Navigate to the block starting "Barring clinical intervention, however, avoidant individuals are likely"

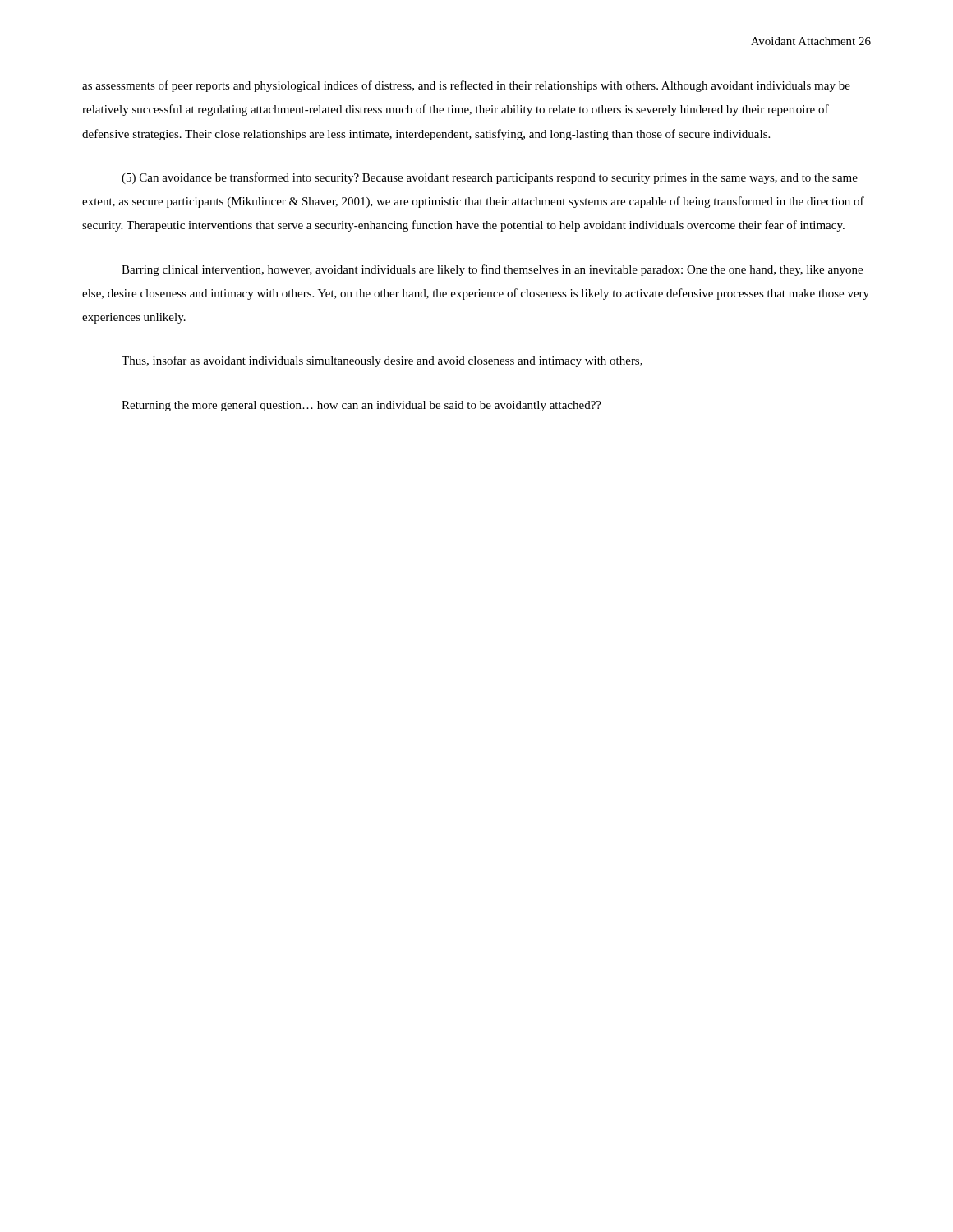476,294
